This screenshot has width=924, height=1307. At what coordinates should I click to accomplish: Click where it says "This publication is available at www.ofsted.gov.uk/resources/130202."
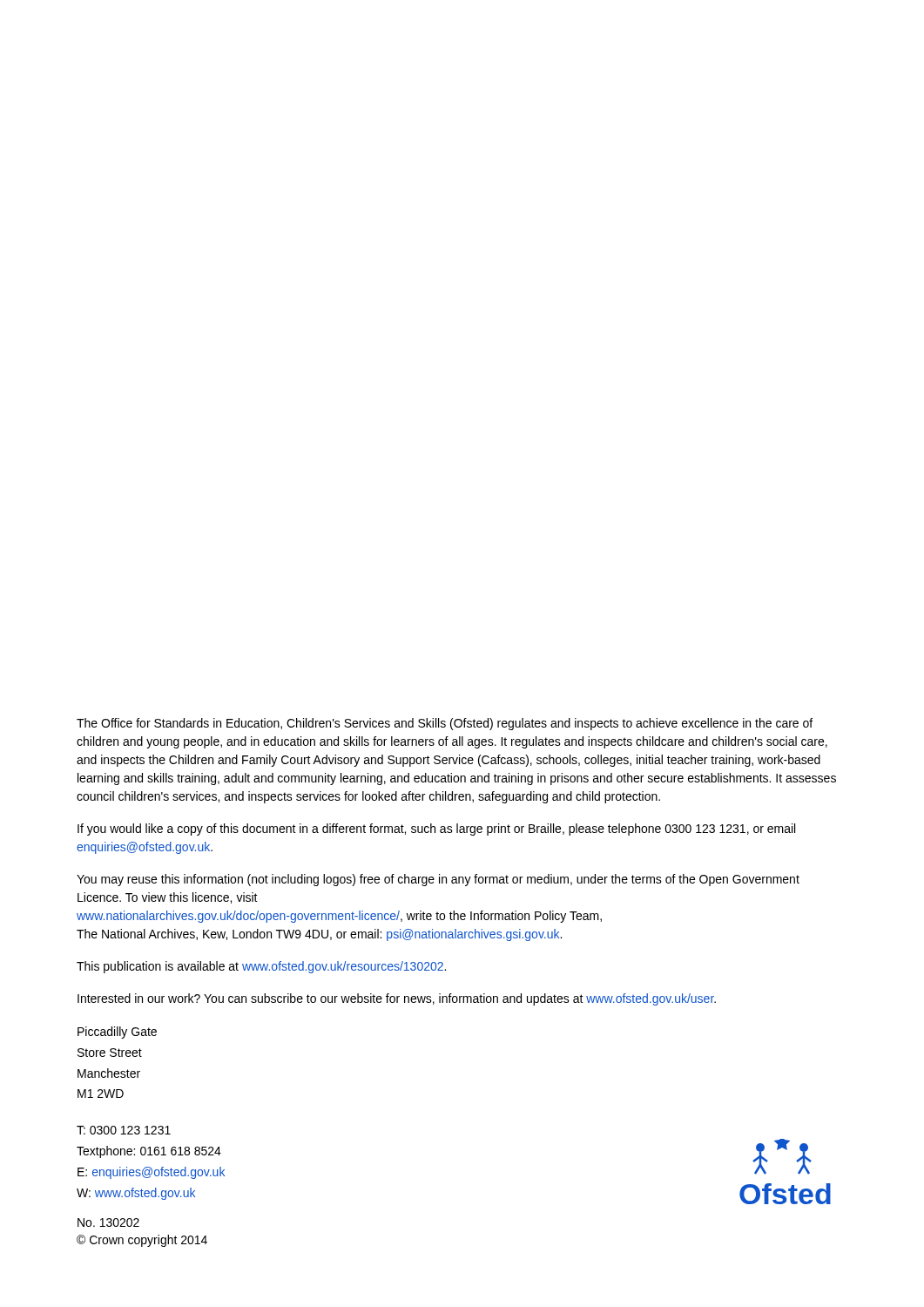[262, 966]
